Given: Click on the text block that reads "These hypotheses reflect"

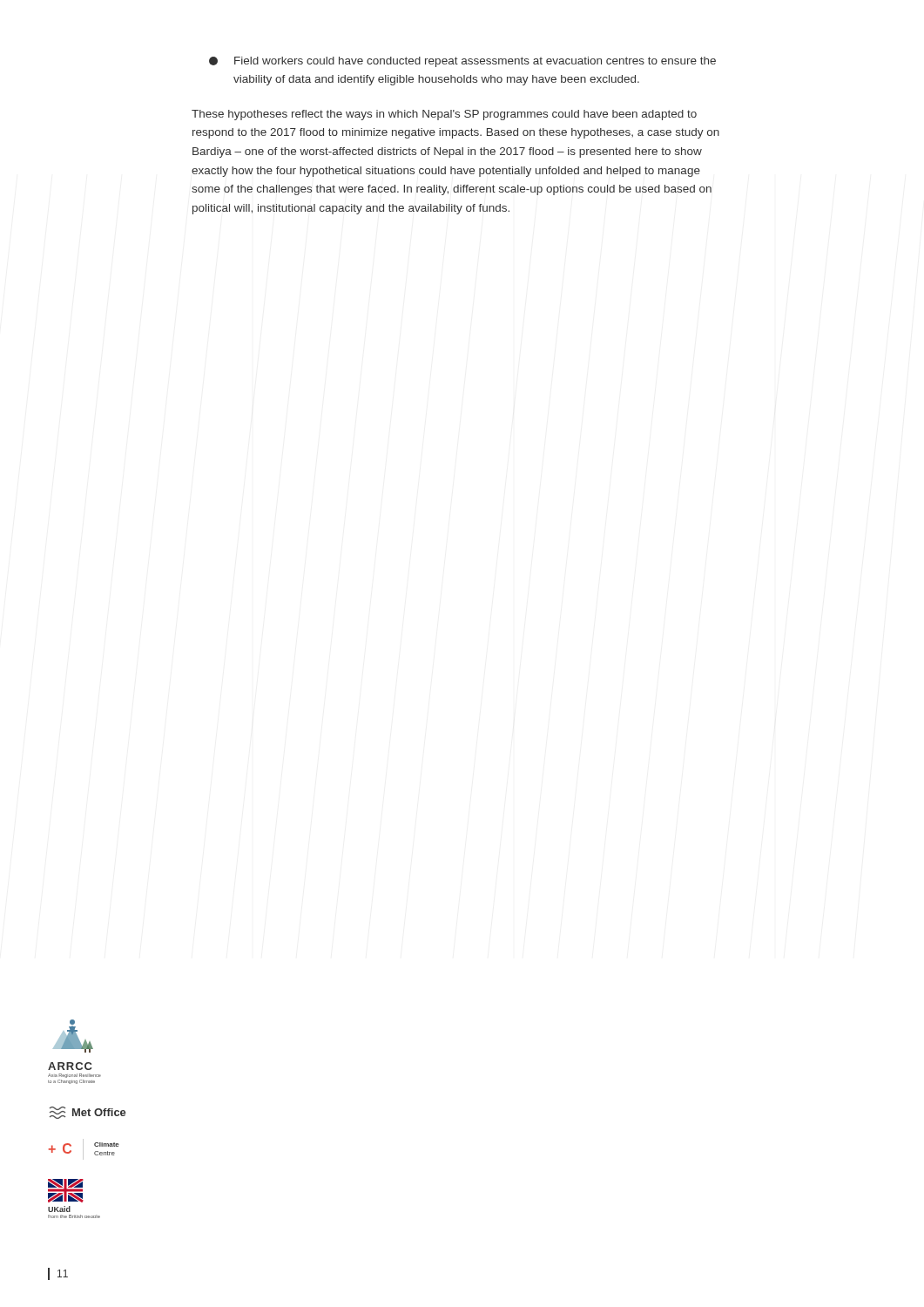Looking at the screenshot, I should pos(456,161).
